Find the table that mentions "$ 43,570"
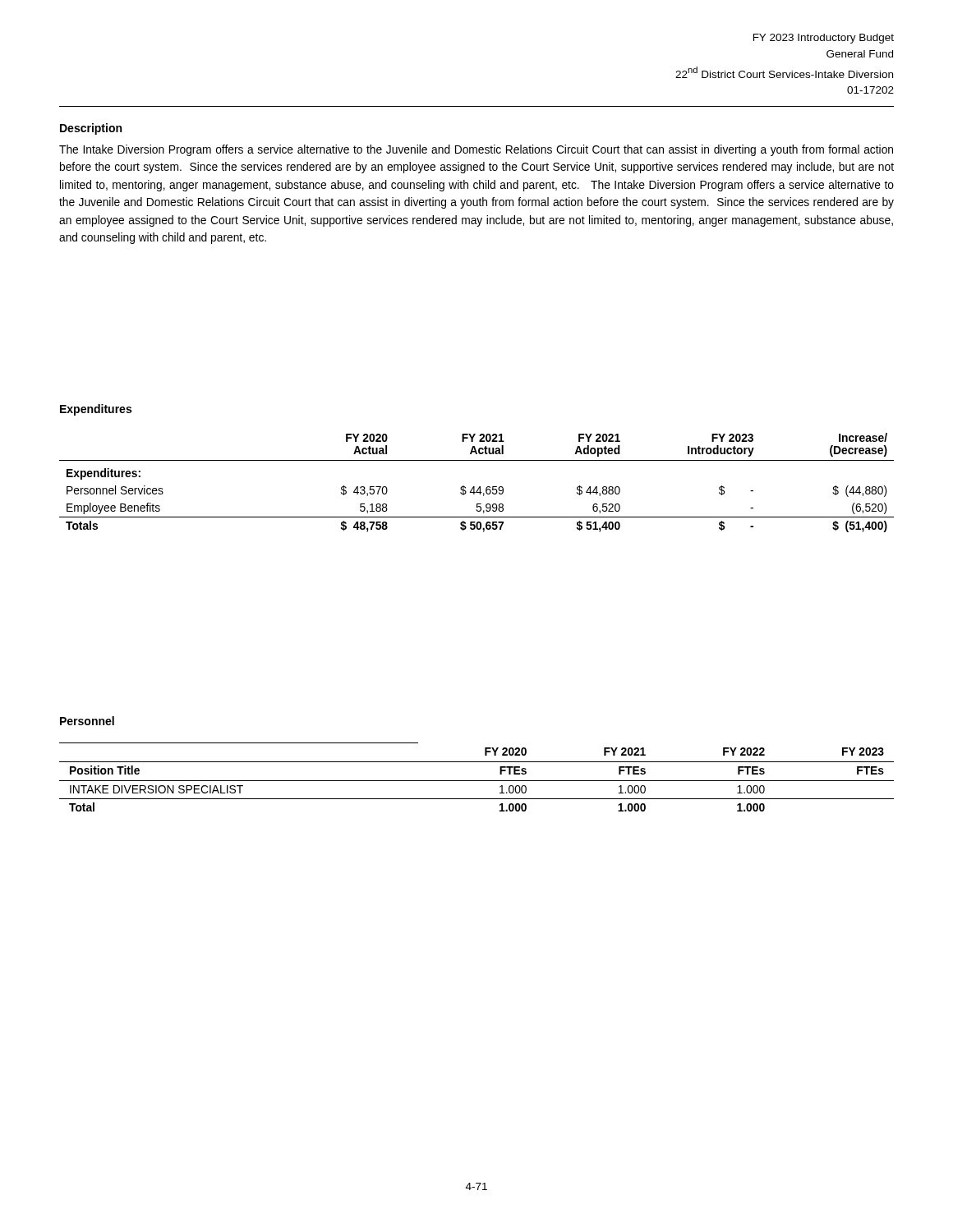 [x=476, y=483]
